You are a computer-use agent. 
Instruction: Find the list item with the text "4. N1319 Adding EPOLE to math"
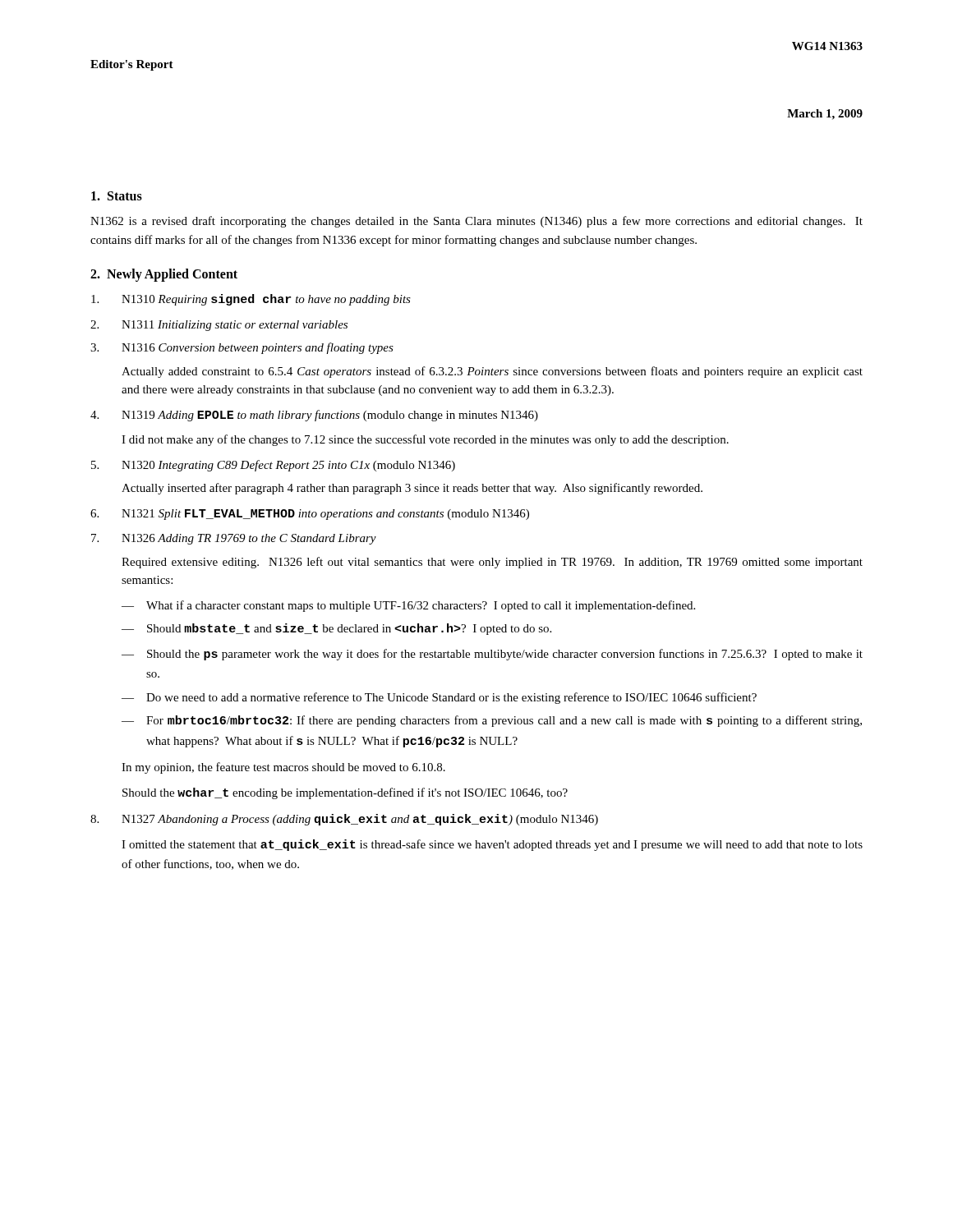coord(476,415)
